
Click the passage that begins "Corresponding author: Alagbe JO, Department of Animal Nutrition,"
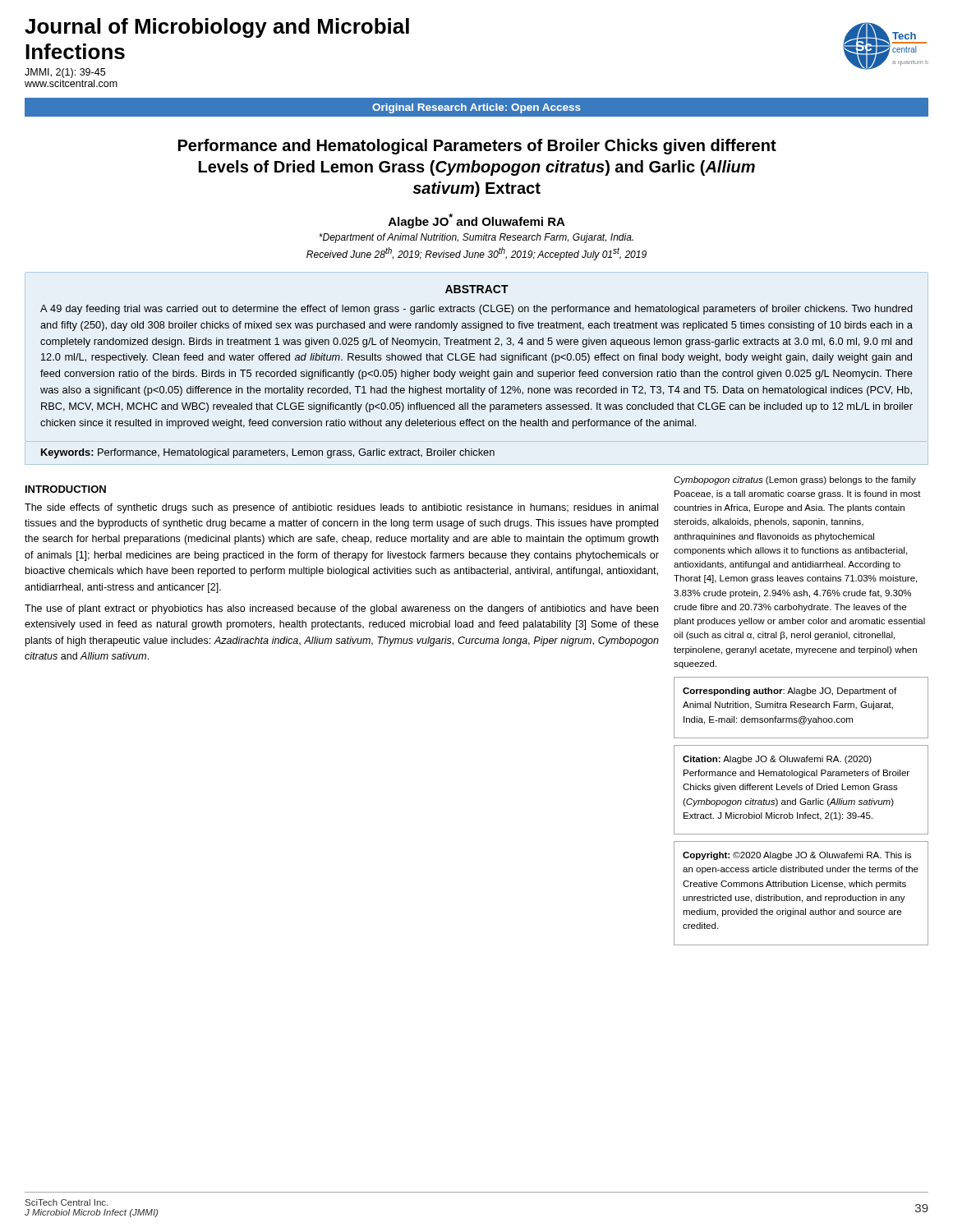pos(801,705)
